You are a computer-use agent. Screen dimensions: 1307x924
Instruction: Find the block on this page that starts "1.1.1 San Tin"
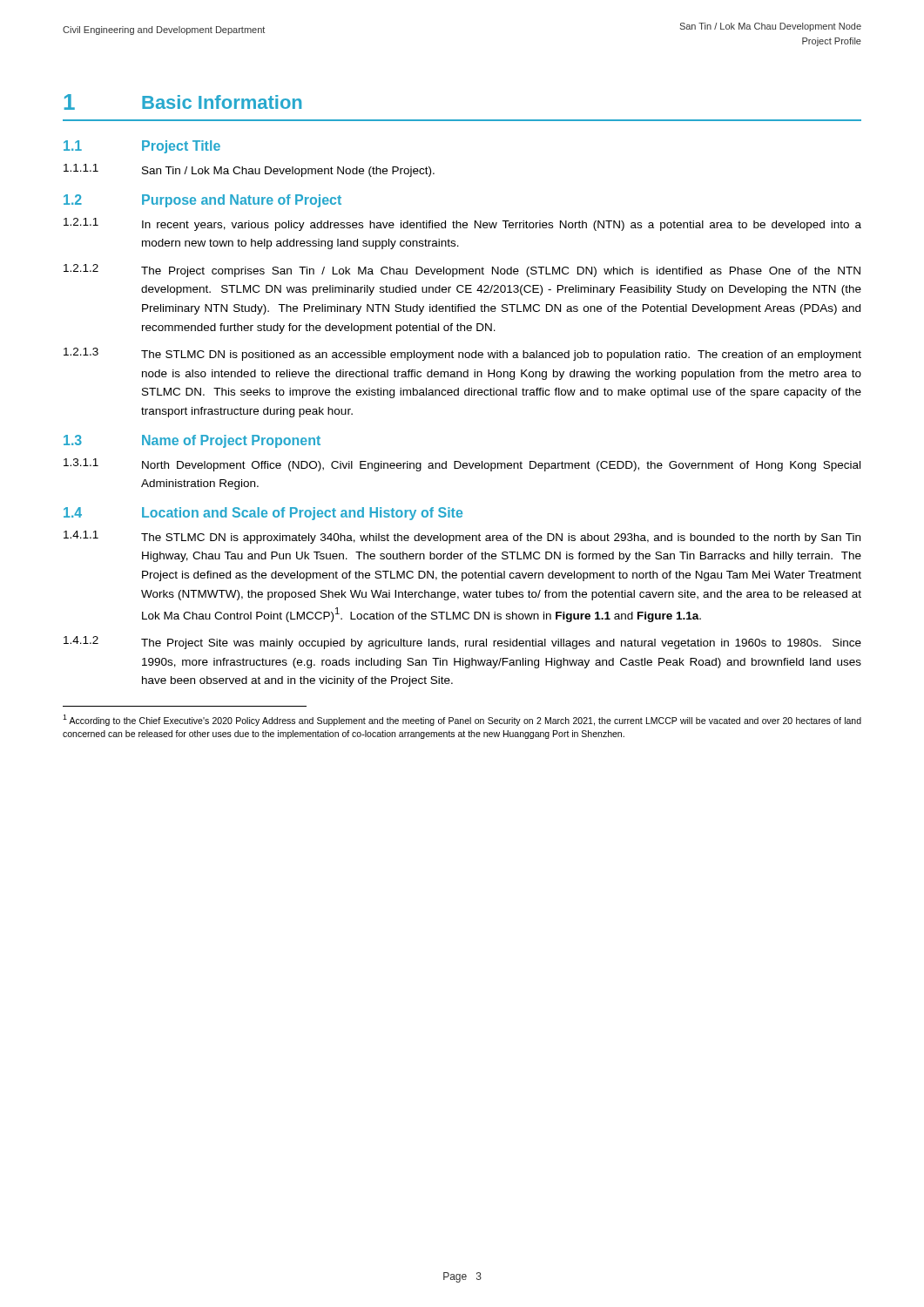pos(249,170)
